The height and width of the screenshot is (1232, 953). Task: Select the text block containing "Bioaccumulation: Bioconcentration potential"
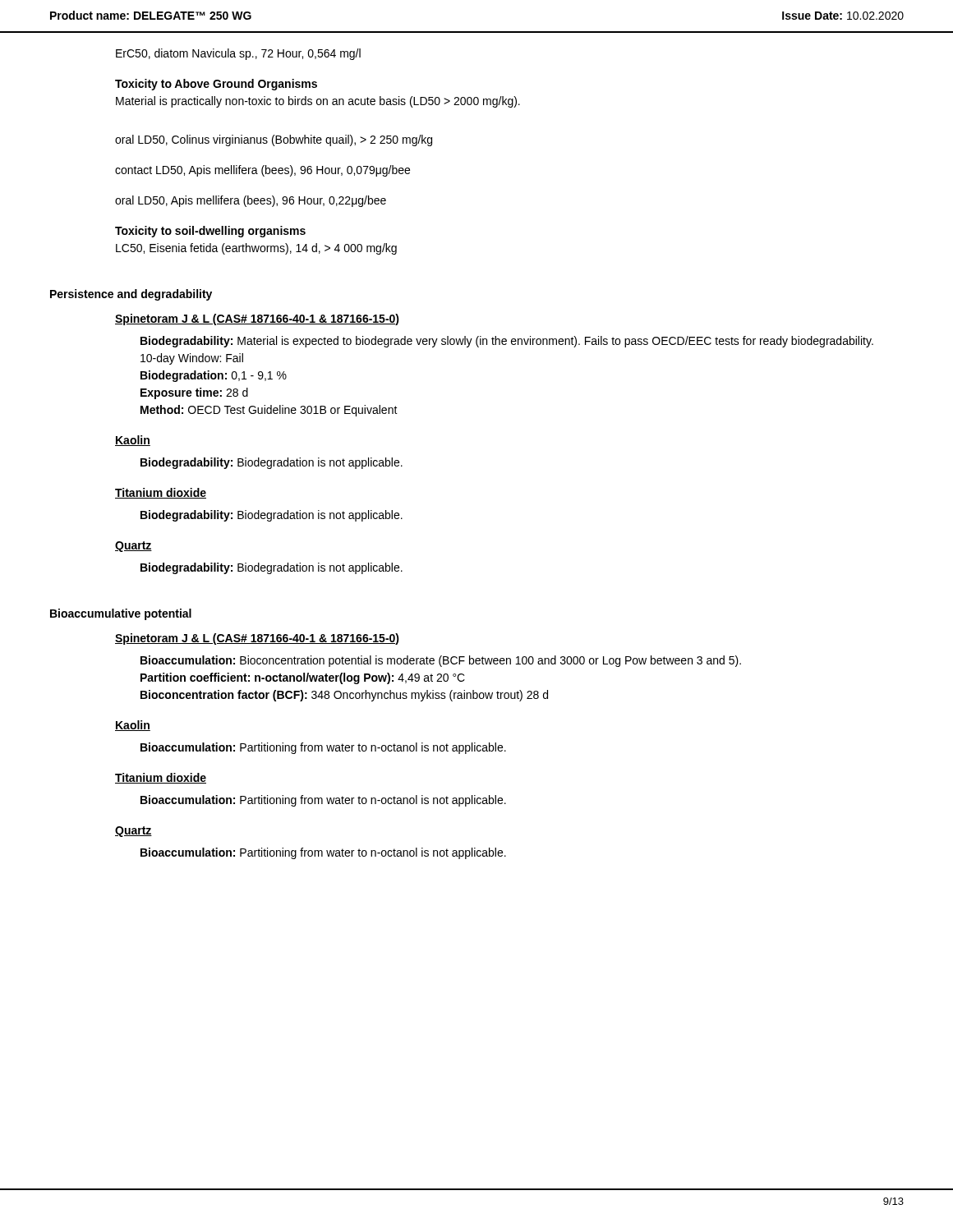point(441,678)
